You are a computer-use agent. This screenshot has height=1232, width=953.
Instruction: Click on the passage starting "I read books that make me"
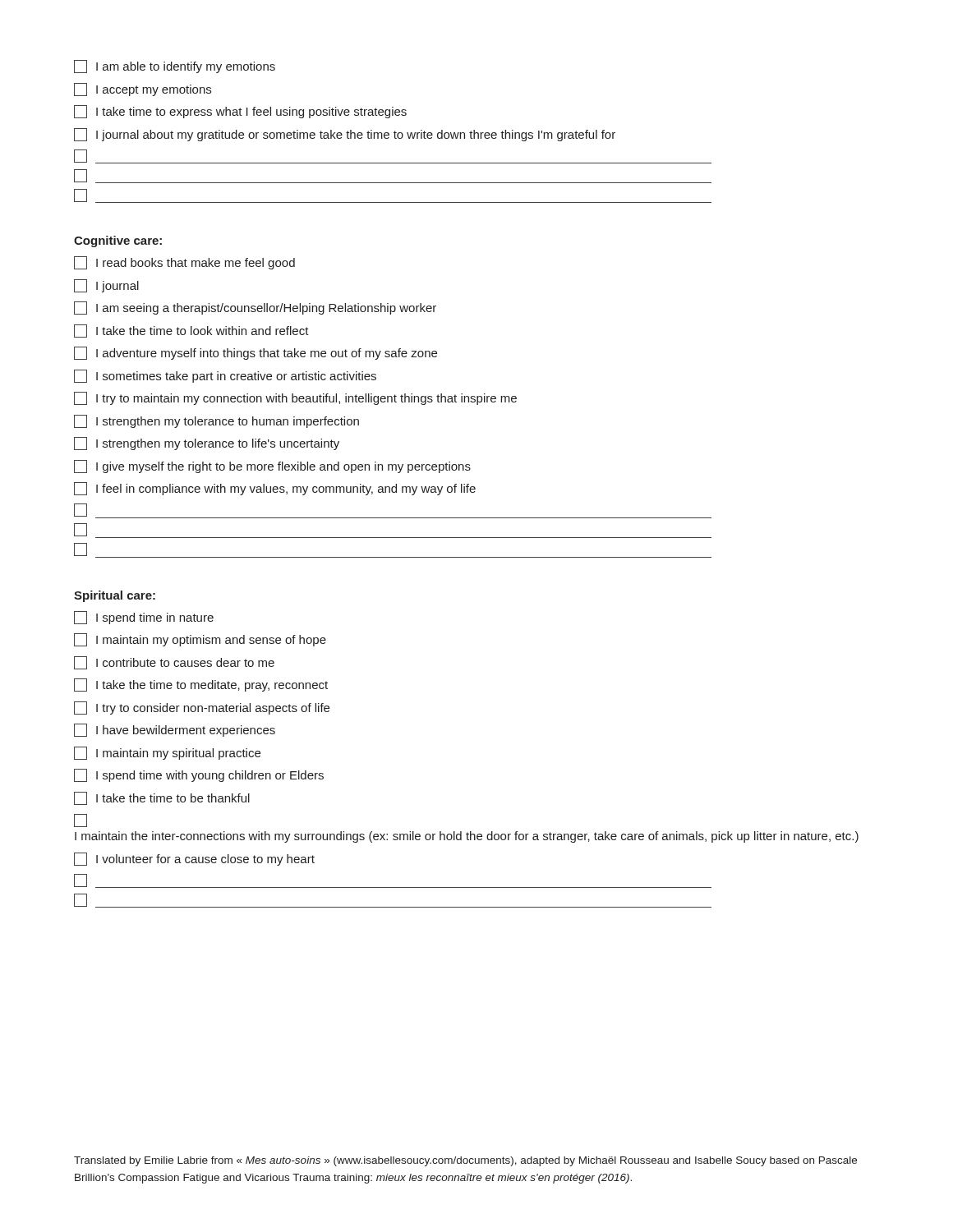pos(185,263)
